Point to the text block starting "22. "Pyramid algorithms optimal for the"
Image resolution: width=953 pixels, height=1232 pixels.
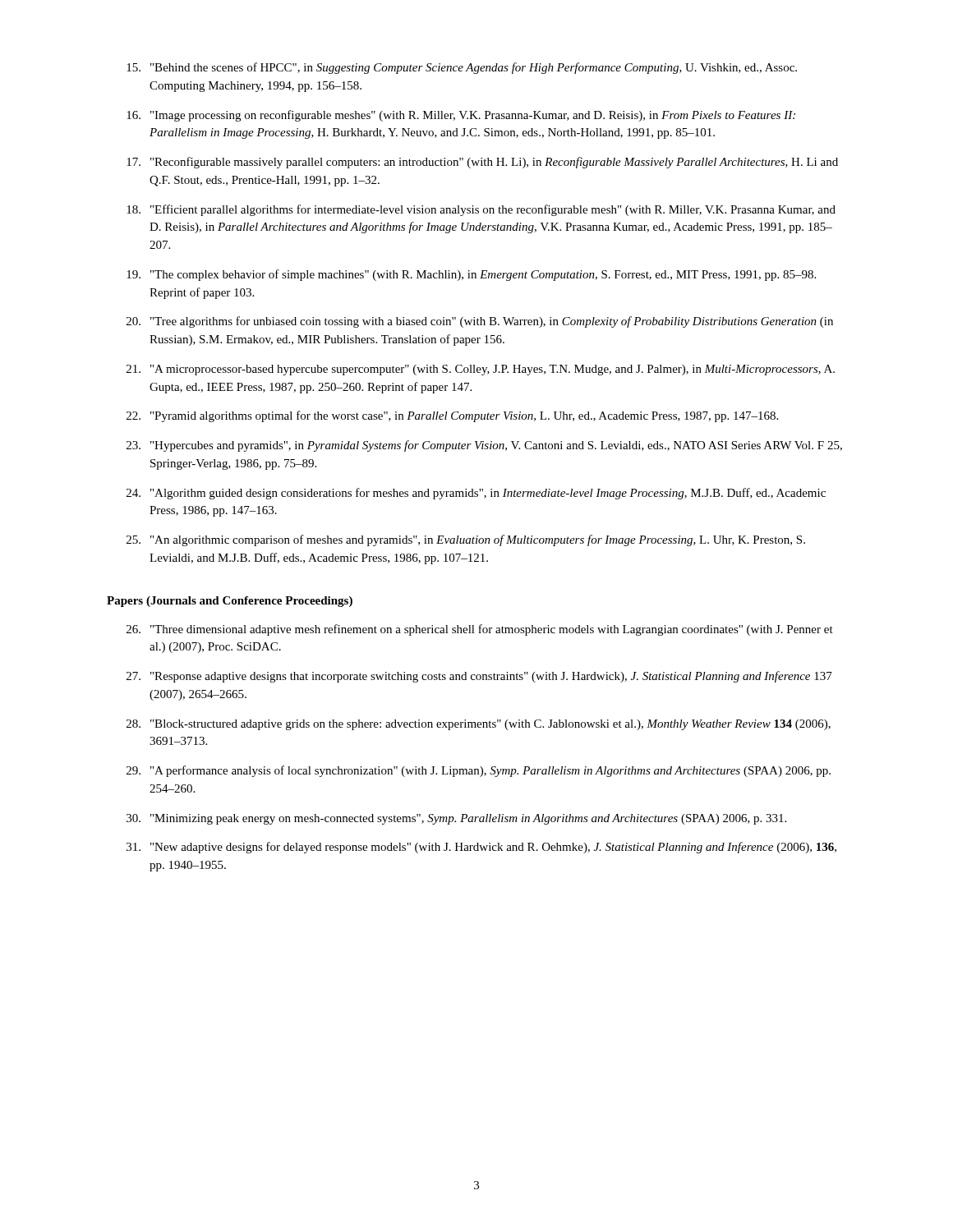(476, 416)
